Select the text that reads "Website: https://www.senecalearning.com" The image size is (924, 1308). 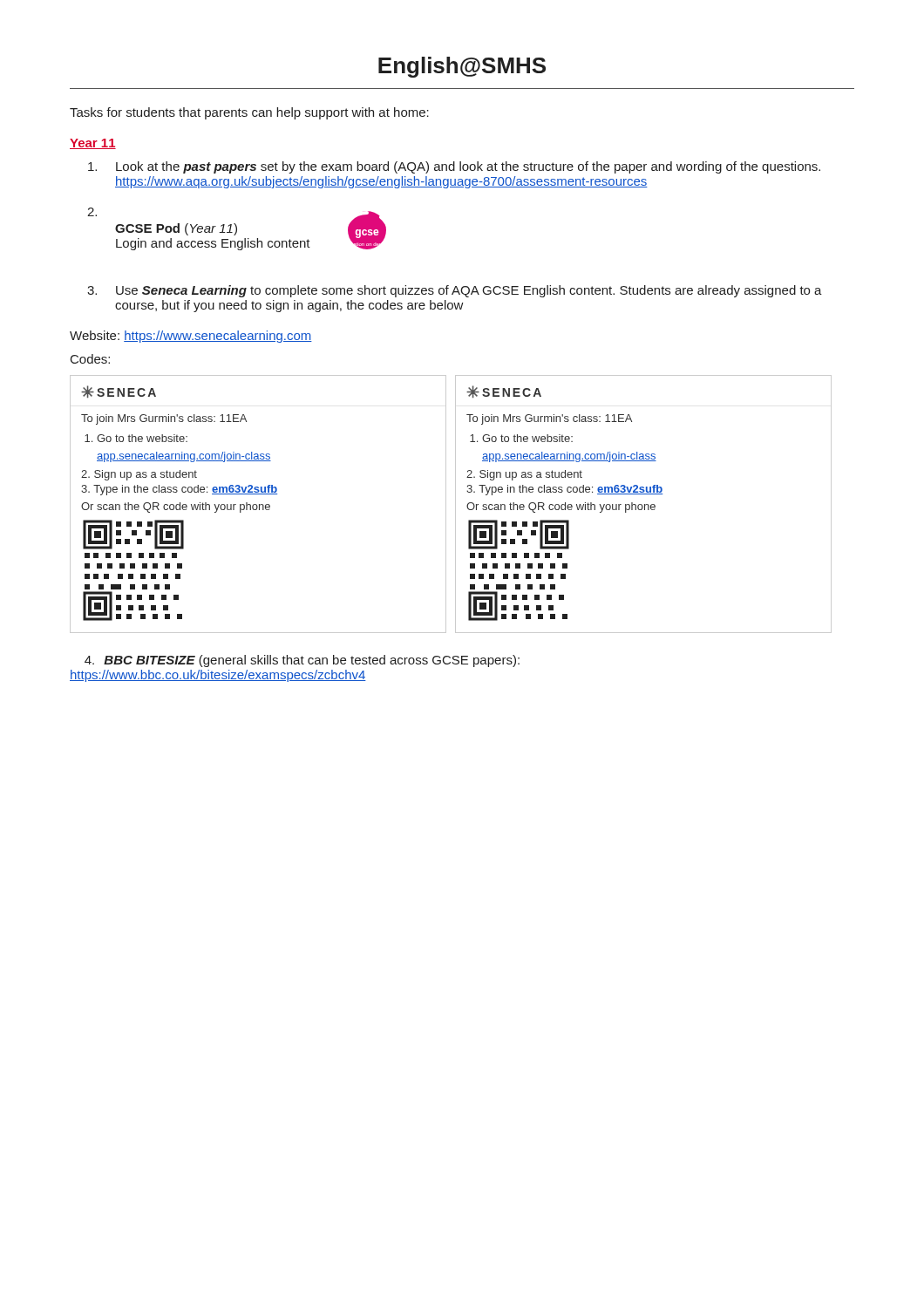191,335
